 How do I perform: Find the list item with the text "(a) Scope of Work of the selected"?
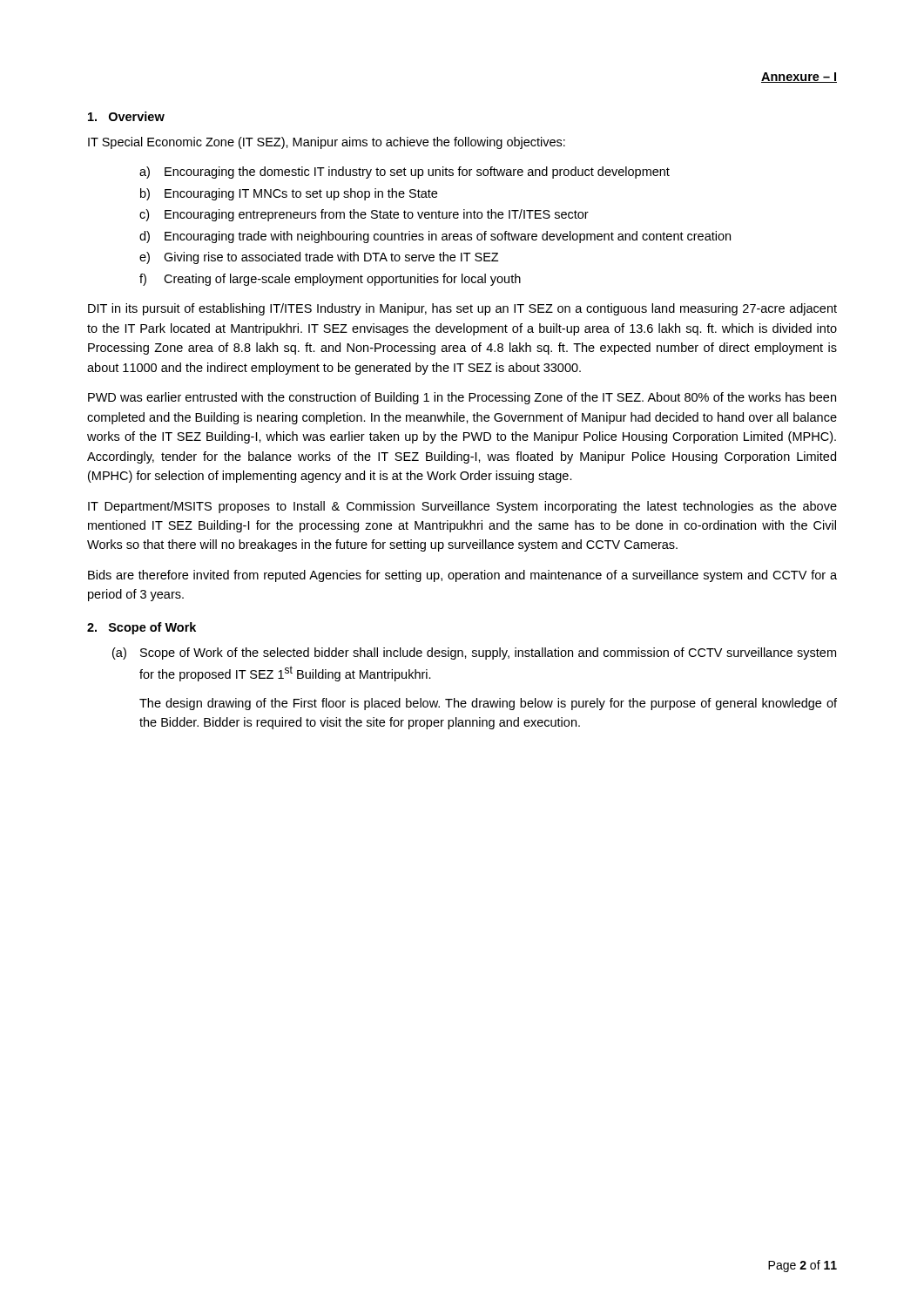[x=474, y=664]
